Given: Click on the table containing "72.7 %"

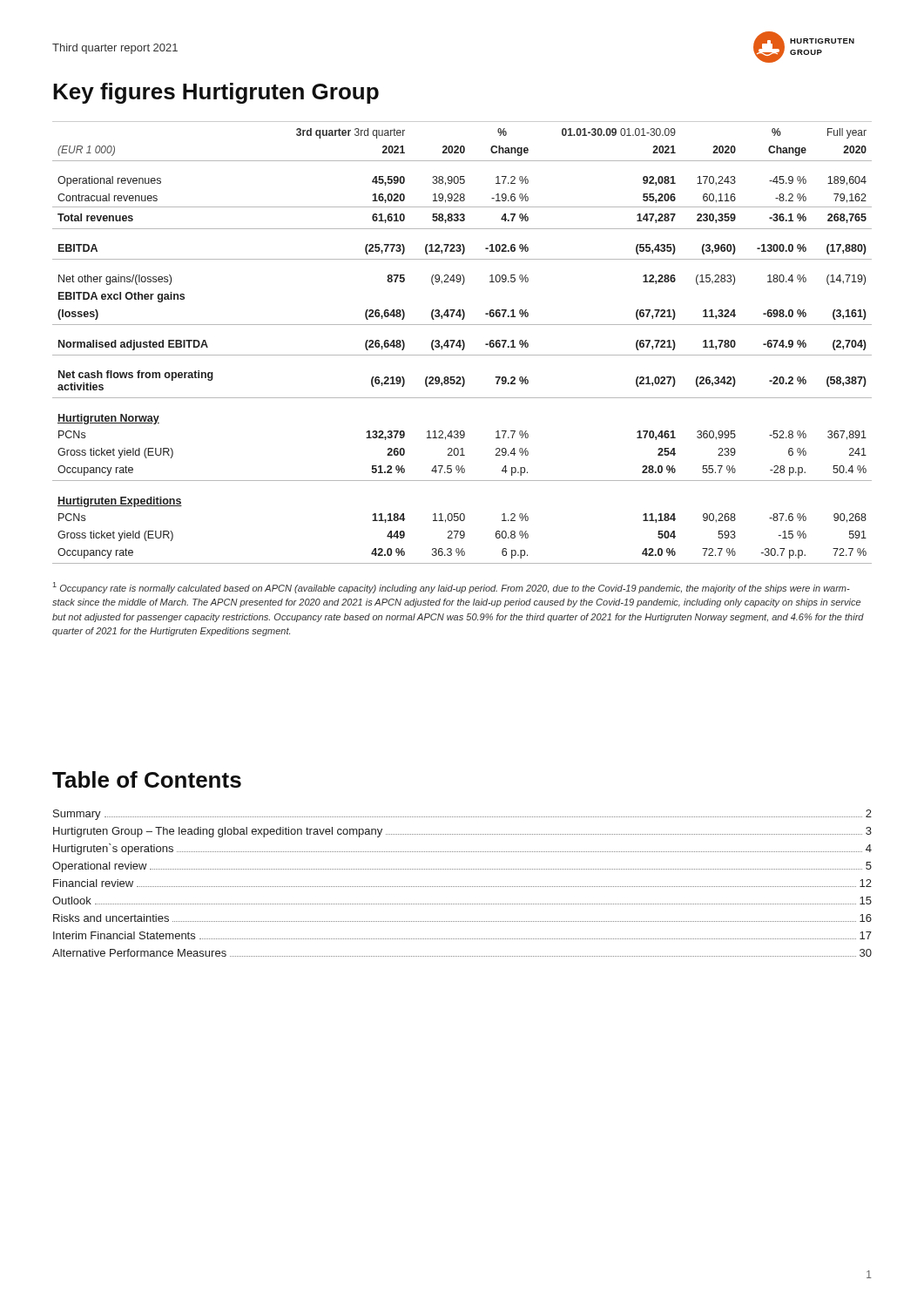Looking at the screenshot, I should coord(462,342).
